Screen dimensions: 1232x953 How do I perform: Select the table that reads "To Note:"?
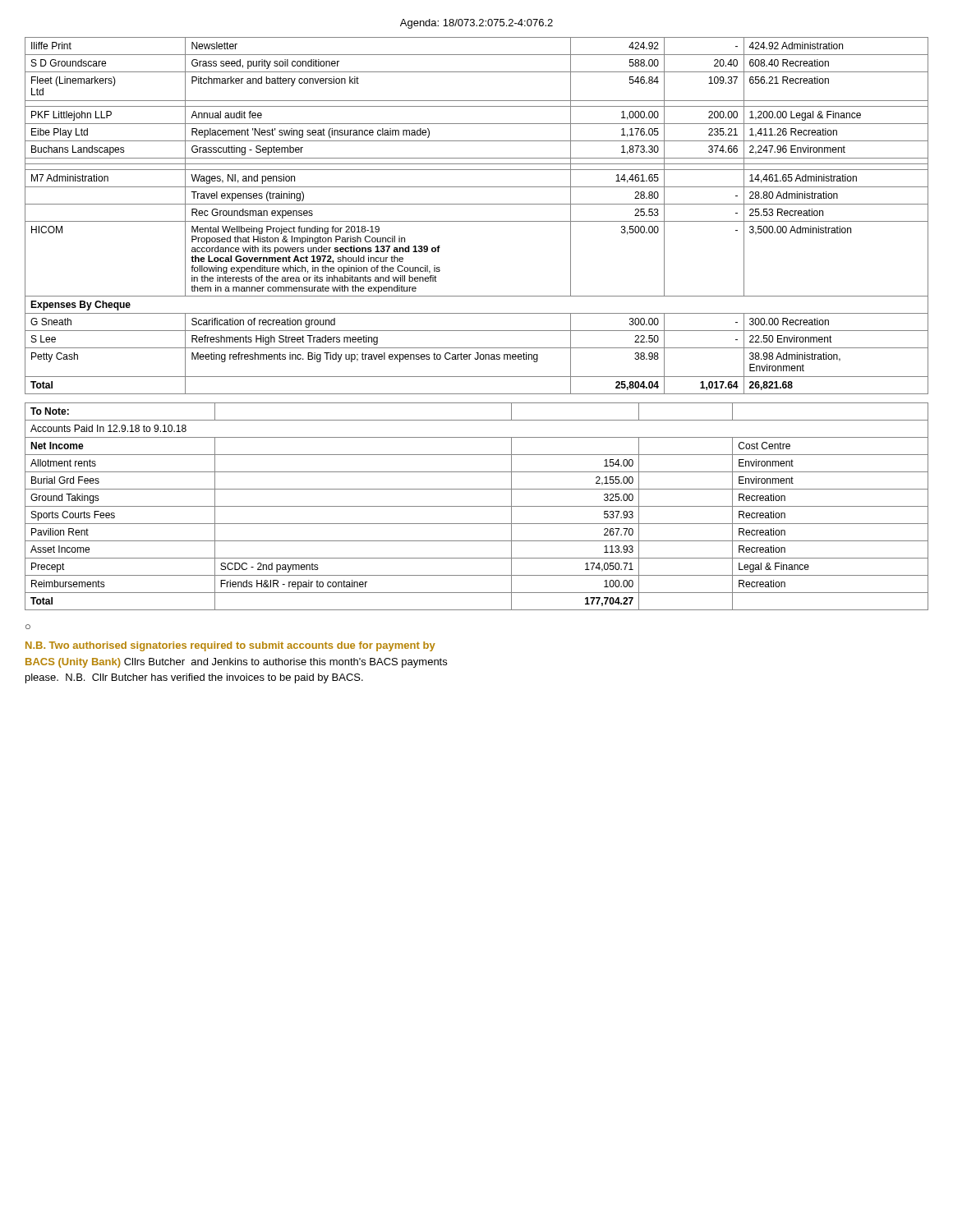[476, 506]
